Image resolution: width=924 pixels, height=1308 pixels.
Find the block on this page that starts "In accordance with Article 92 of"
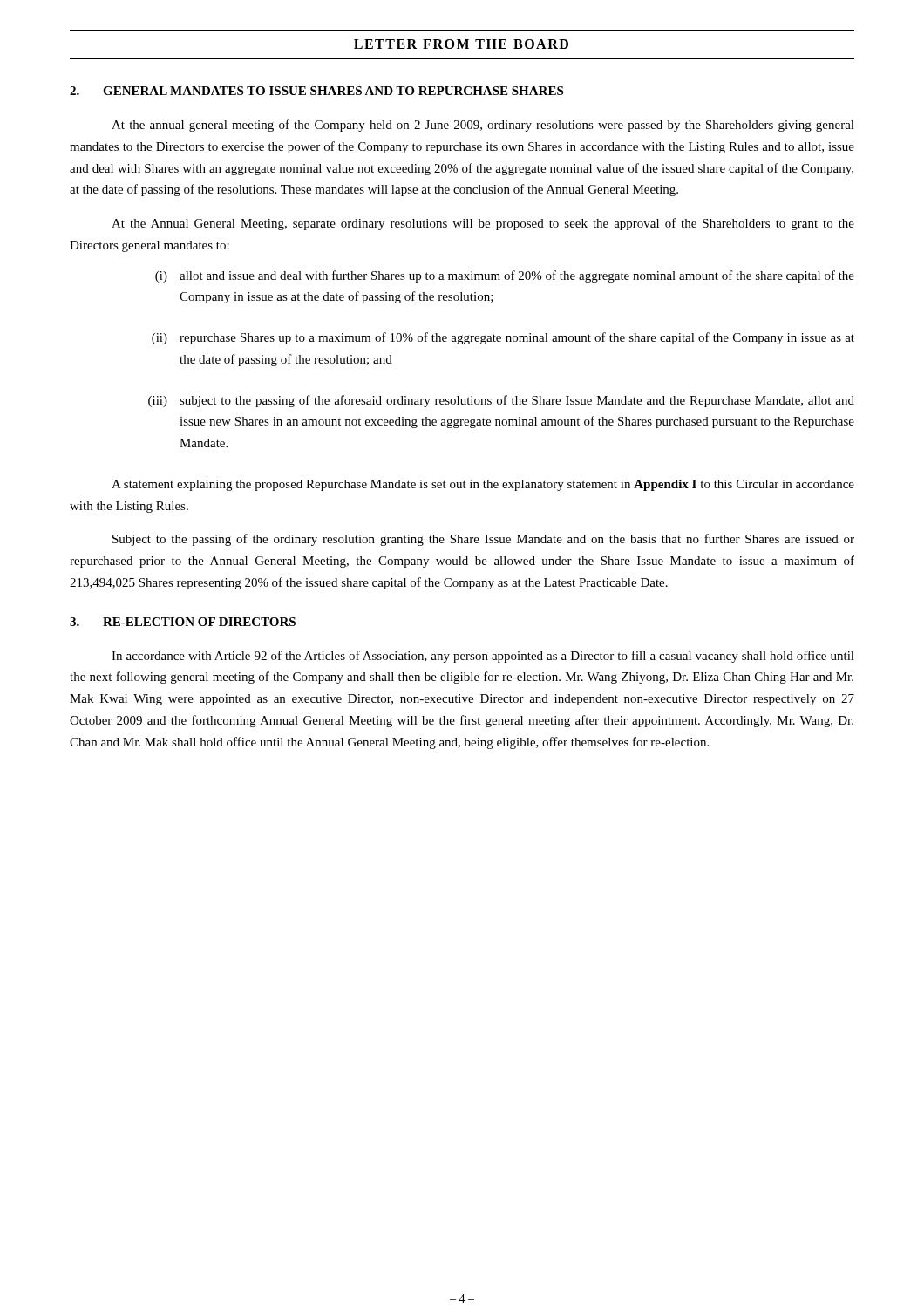(462, 698)
